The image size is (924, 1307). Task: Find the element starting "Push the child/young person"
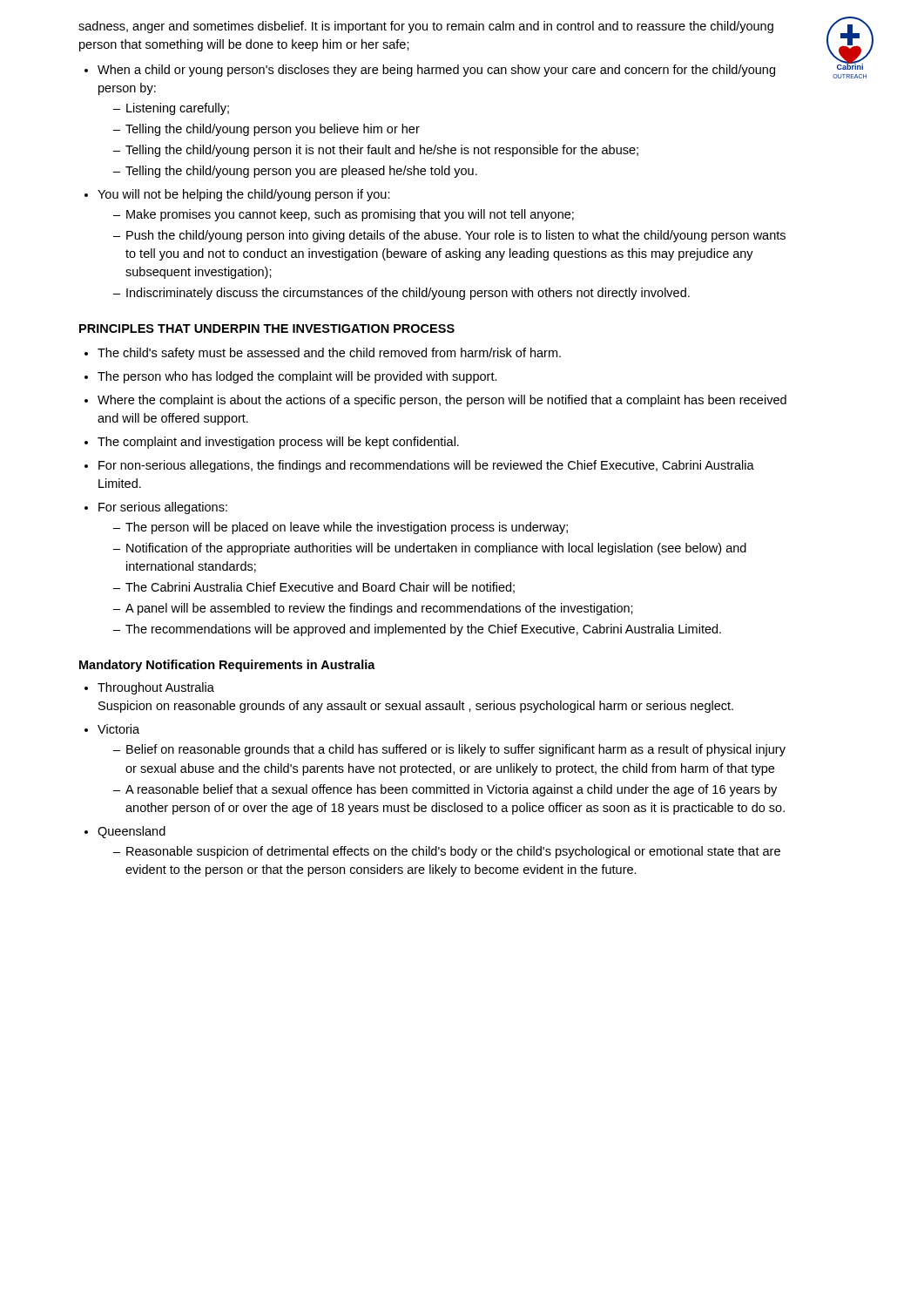point(456,254)
